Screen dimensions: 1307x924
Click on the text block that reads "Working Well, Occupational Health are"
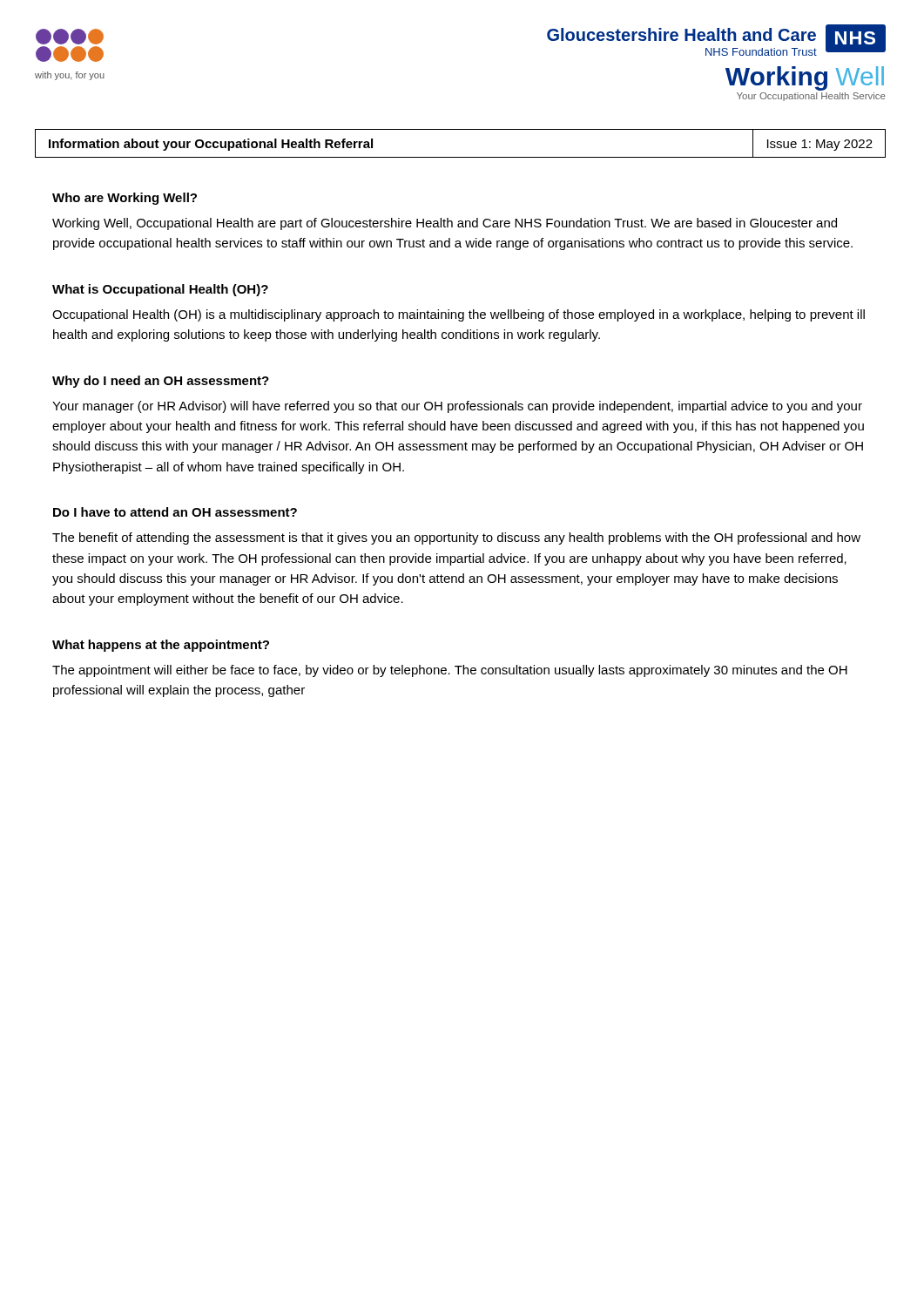[453, 233]
